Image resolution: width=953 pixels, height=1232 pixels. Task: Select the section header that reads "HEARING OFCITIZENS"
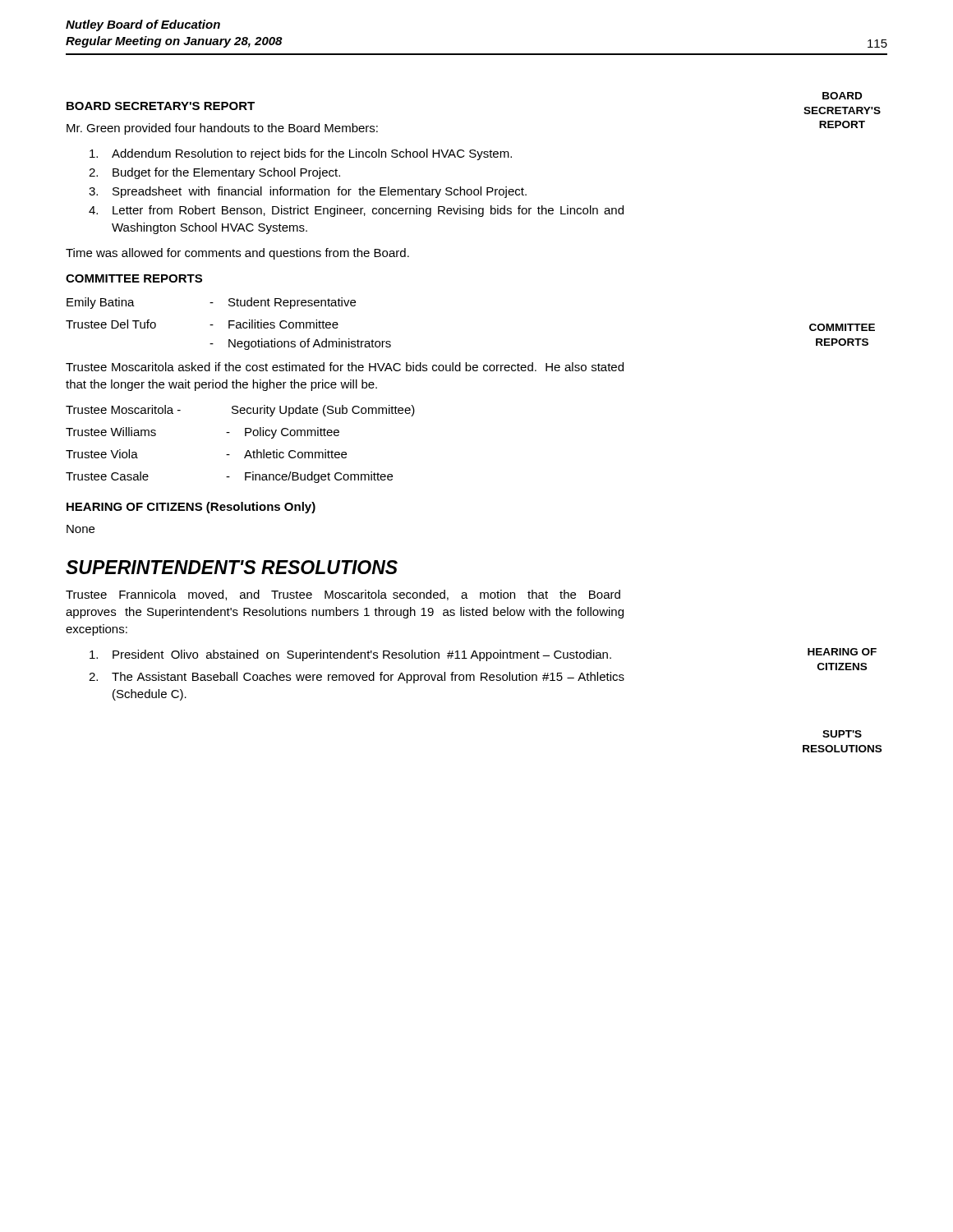pyautogui.click(x=842, y=659)
